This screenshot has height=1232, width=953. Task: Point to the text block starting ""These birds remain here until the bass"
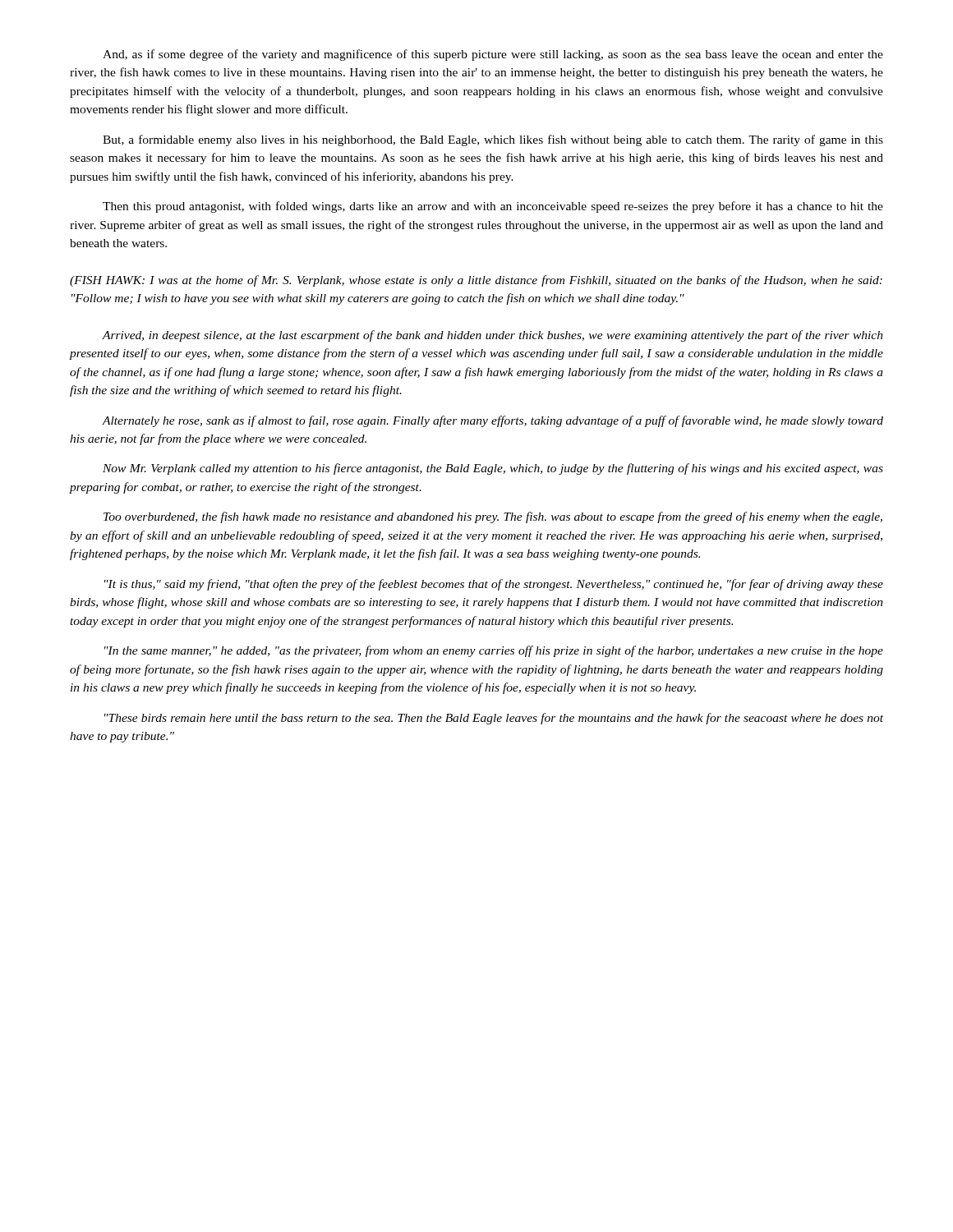(476, 727)
